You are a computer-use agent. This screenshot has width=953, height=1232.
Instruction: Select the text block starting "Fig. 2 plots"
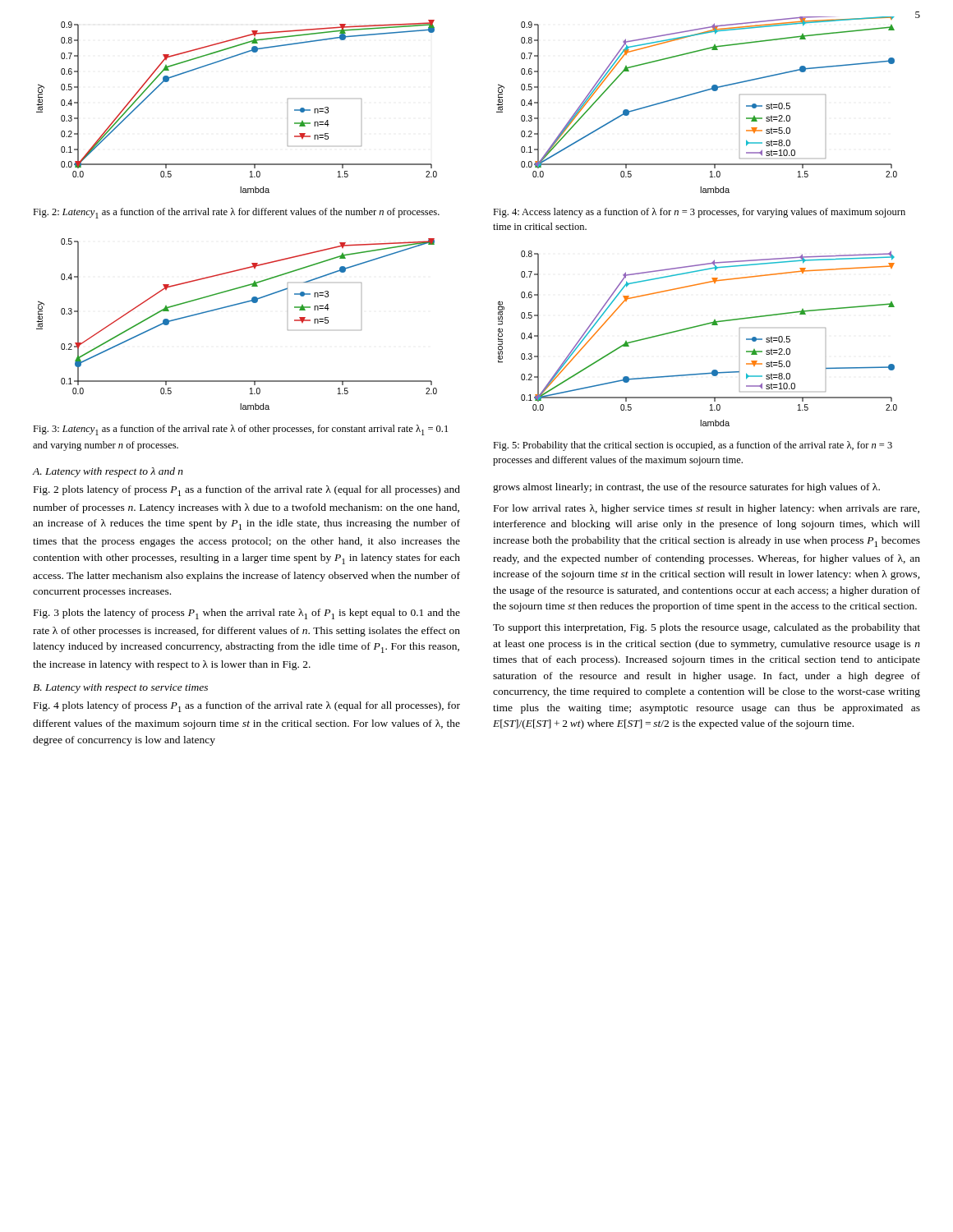(246, 540)
